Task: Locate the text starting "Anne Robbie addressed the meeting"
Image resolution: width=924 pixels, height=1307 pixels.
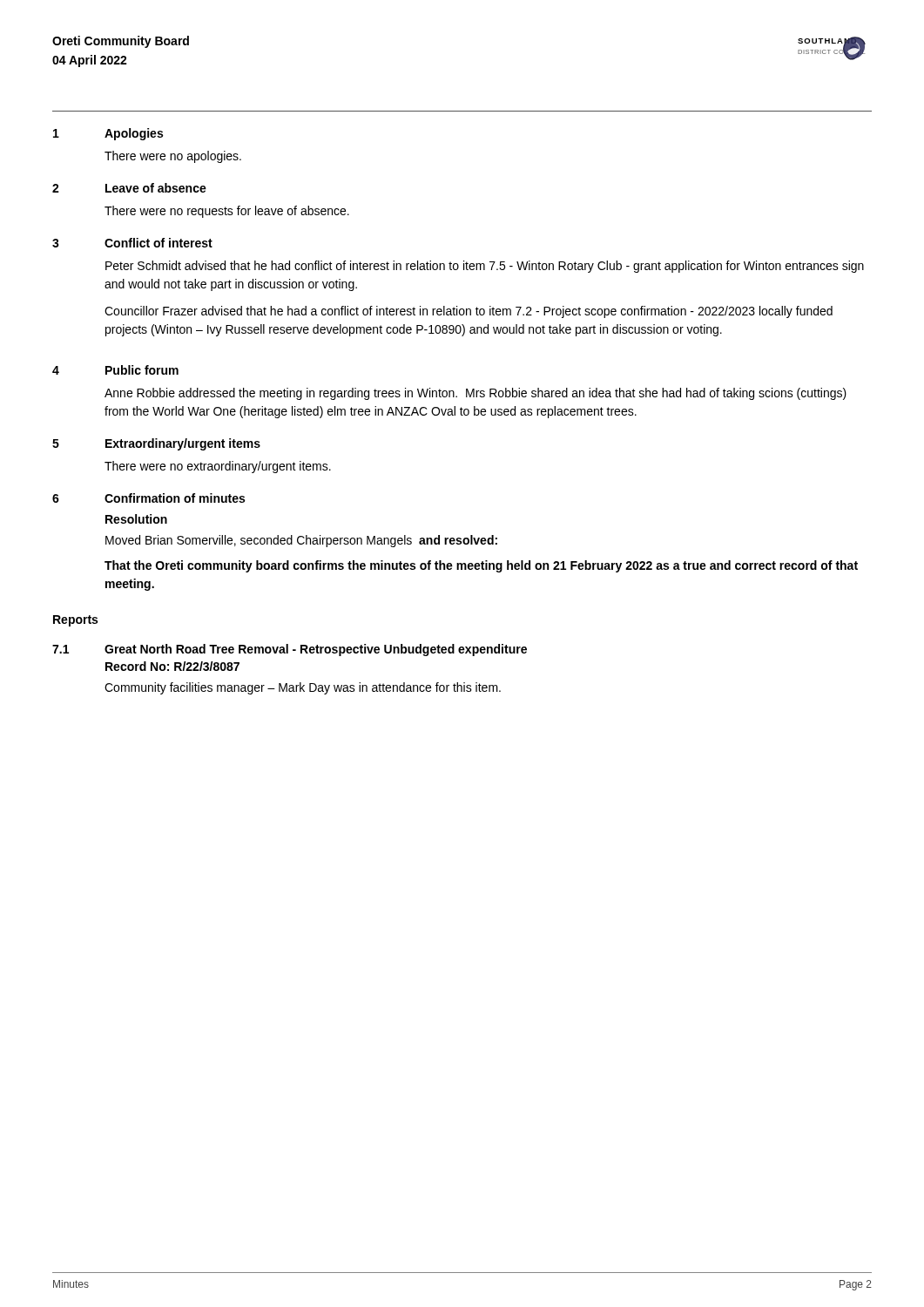Action: (476, 402)
